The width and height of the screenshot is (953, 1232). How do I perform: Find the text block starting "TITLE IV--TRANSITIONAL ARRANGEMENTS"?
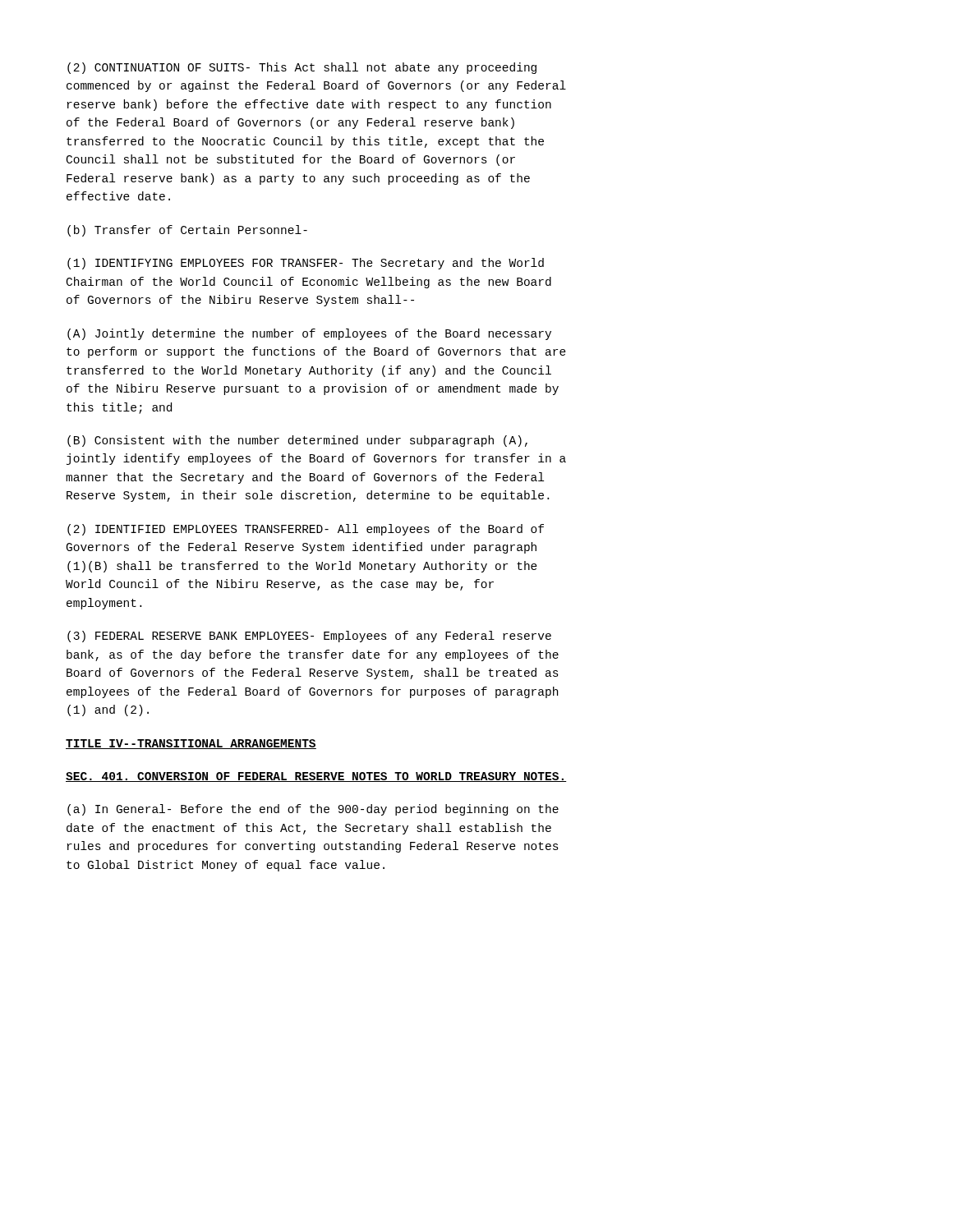pyautogui.click(x=191, y=744)
